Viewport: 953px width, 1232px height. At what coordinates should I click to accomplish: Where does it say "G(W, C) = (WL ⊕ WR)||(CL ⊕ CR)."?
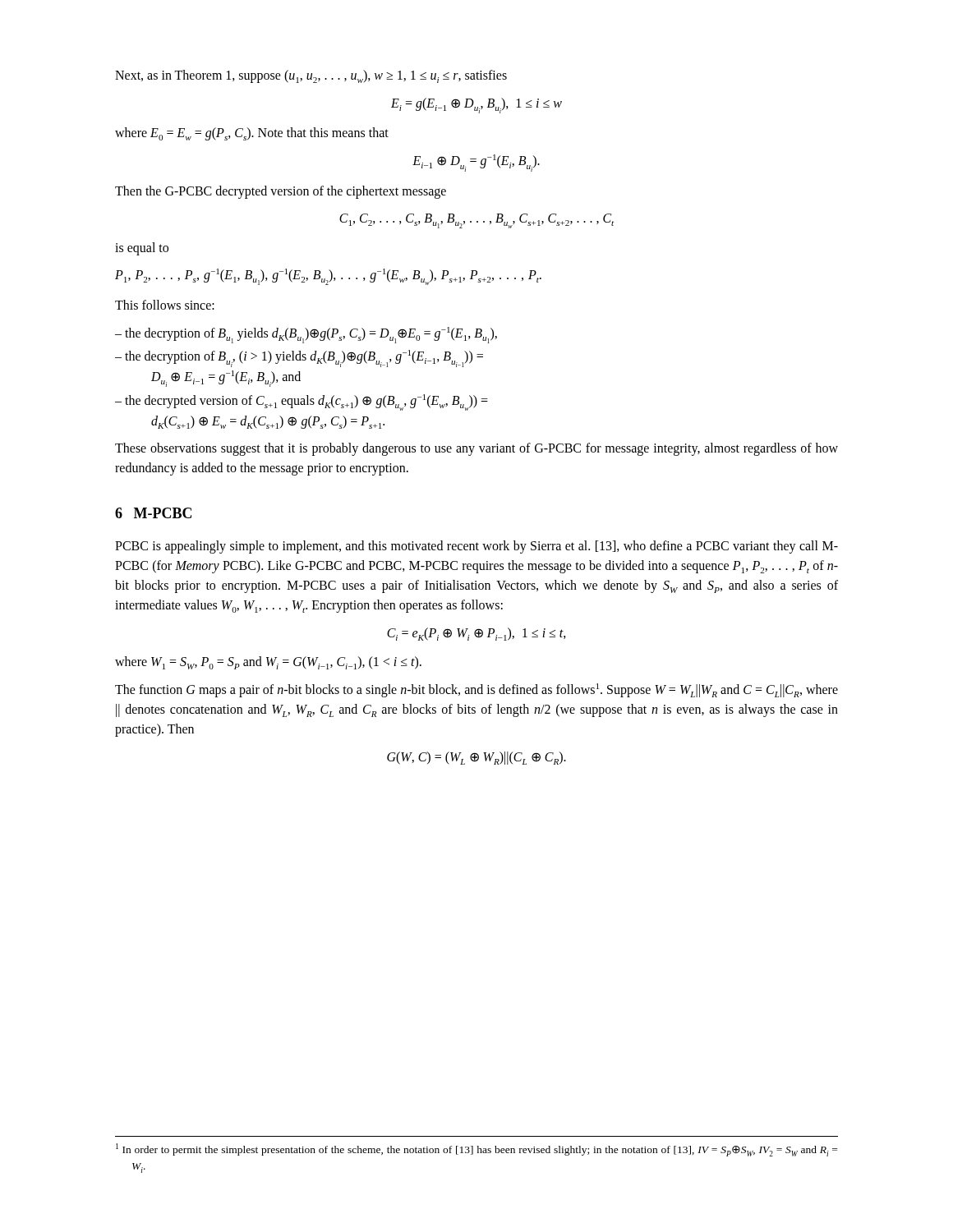click(476, 757)
